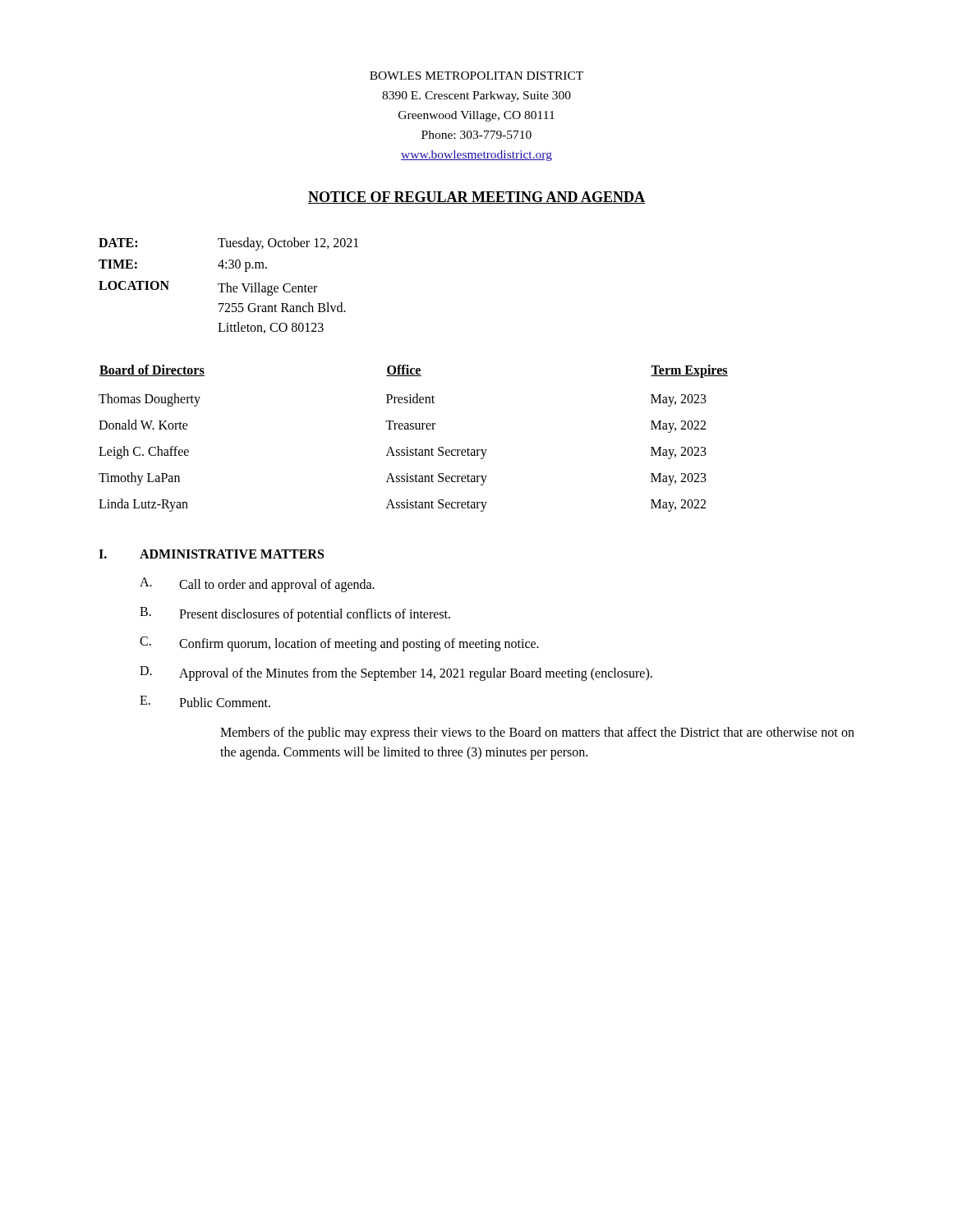Navigate to the passage starting "DATE: Tuesday, October 12, 2021"
The width and height of the screenshot is (953, 1232).
(229, 243)
